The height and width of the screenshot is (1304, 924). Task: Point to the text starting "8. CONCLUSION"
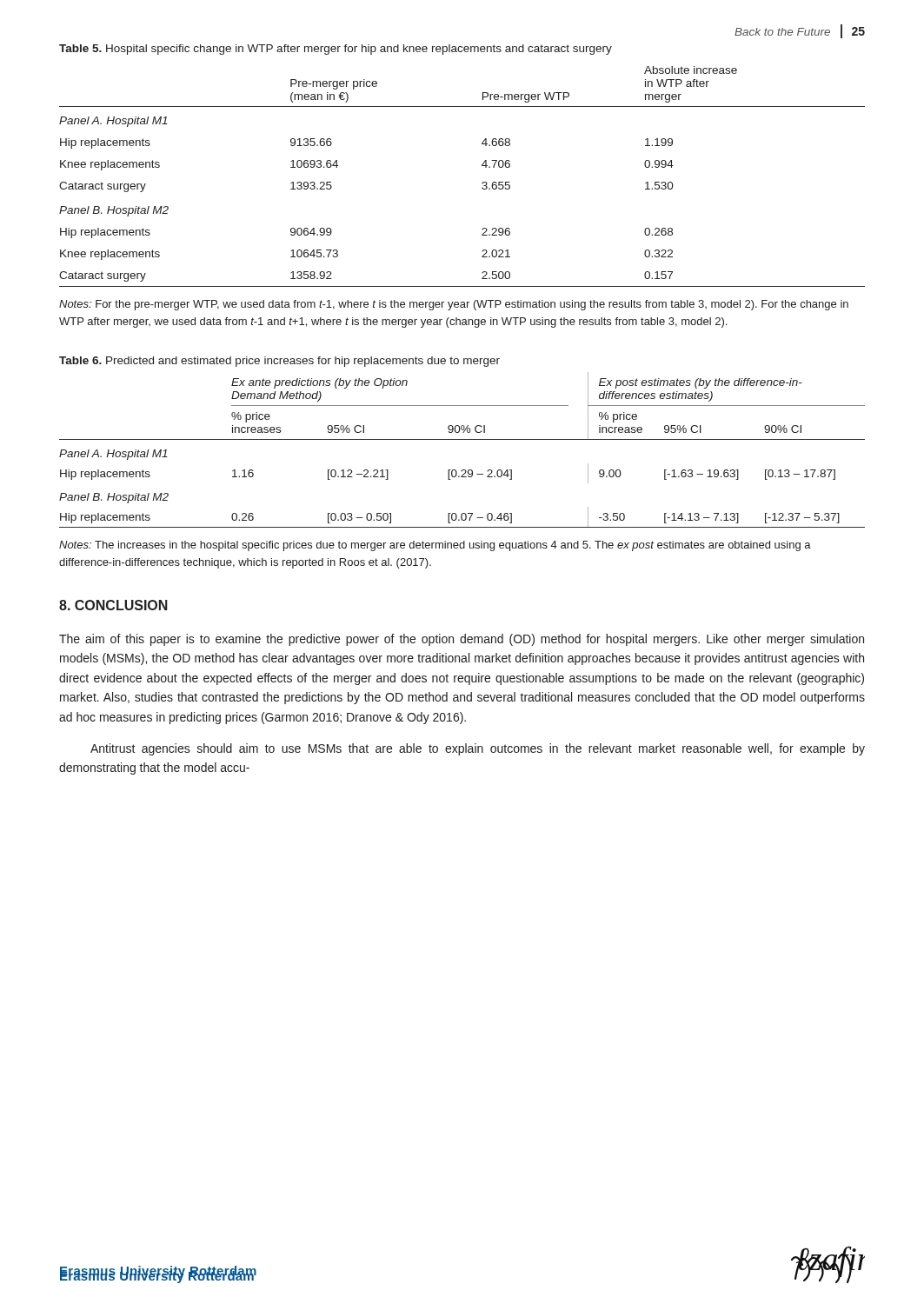(114, 606)
